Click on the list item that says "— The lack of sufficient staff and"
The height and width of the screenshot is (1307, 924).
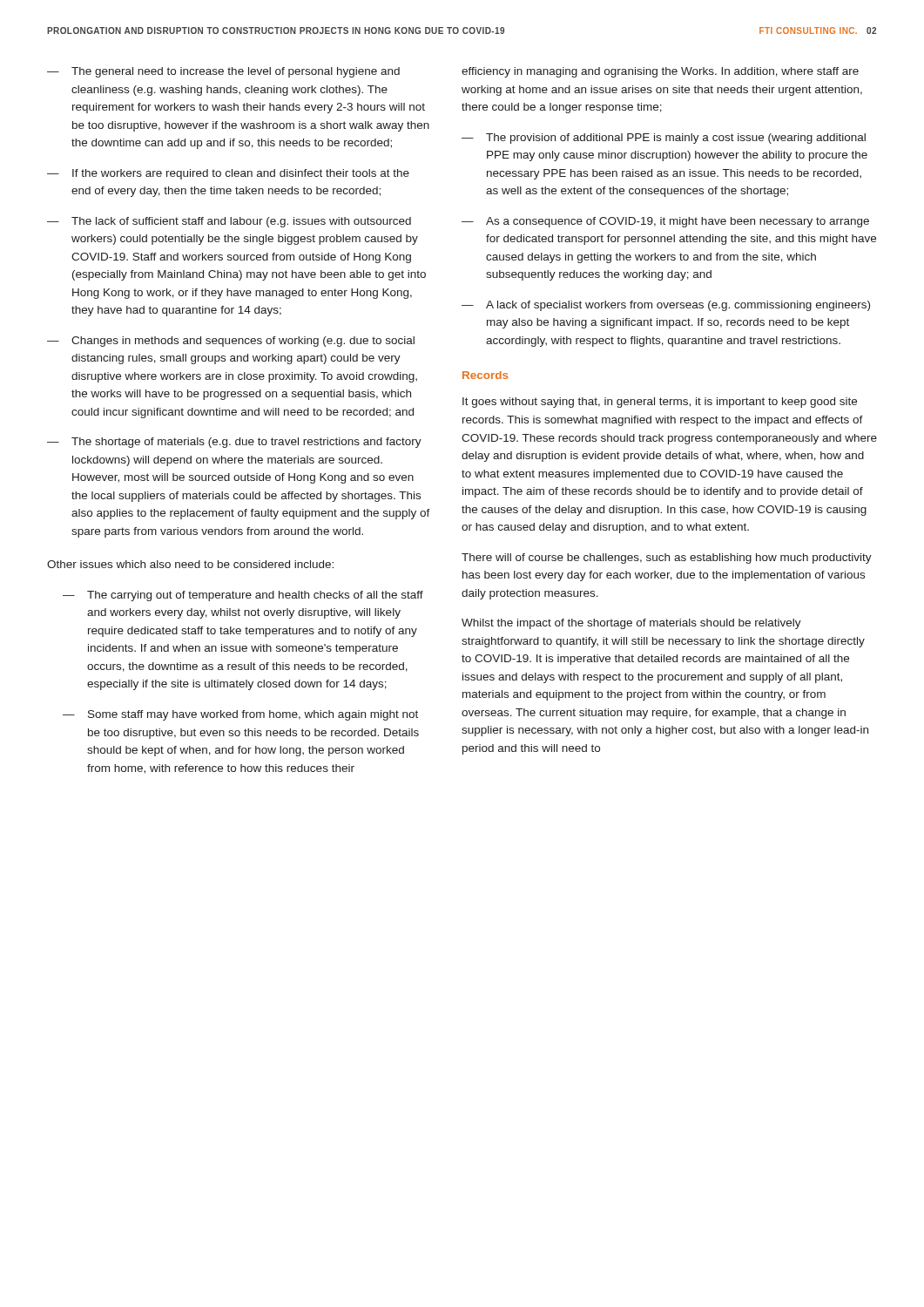coord(239,266)
